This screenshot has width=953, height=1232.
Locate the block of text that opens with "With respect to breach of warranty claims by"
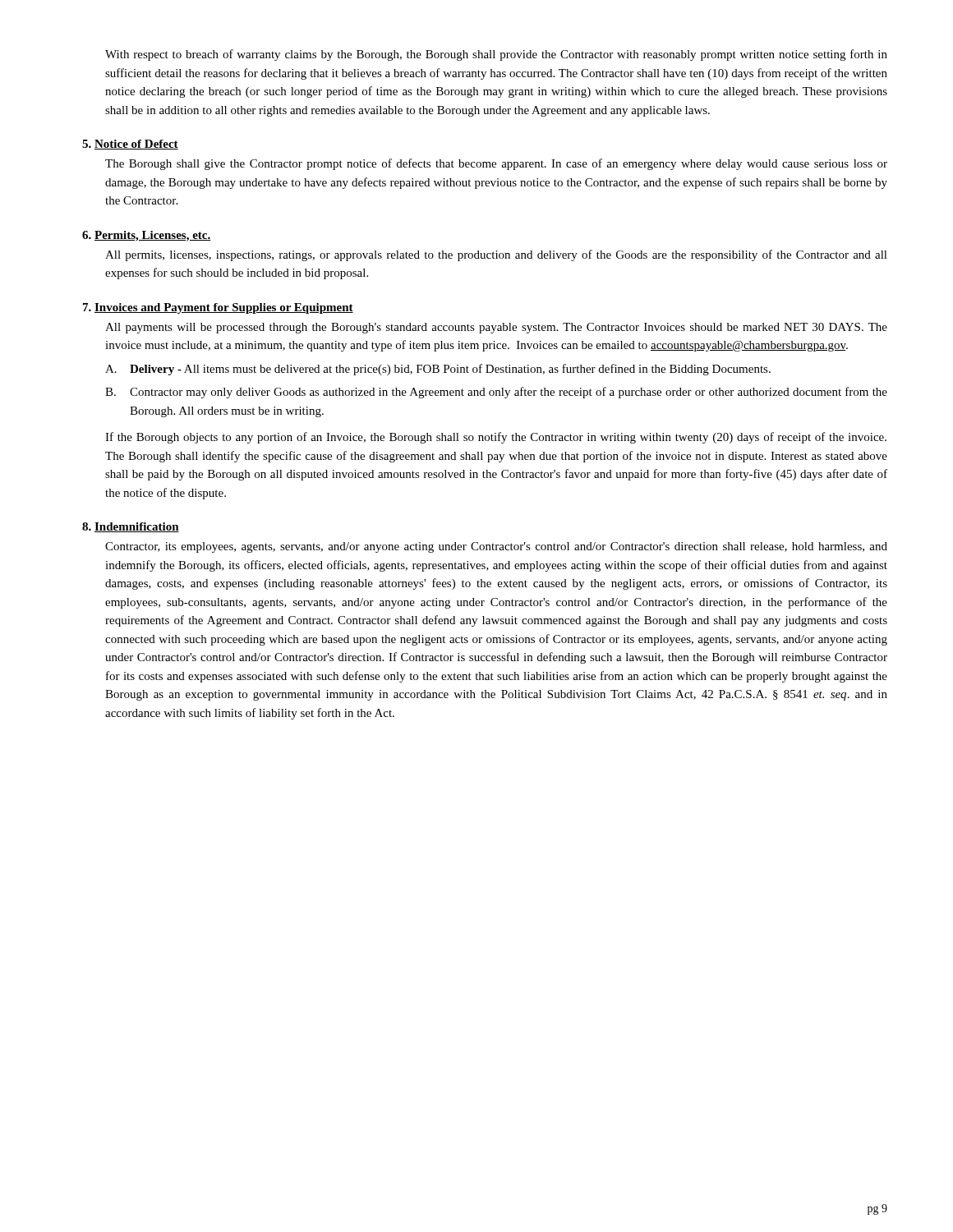click(496, 82)
